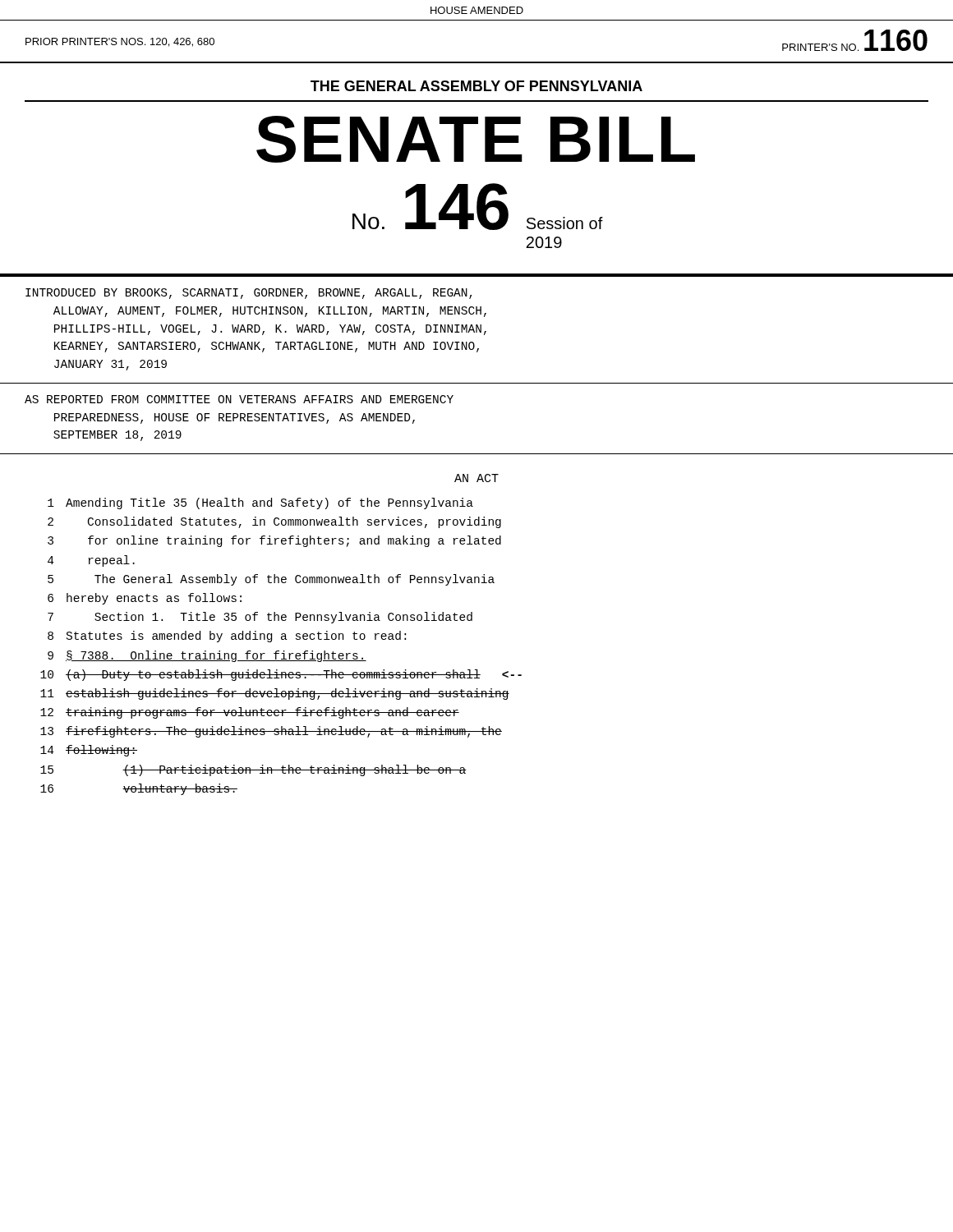Image resolution: width=953 pixels, height=1232 pixels.
Task: Locate the element starting "1 Amending Title 35 (Health and"
Action: click(x=476, y=504)
